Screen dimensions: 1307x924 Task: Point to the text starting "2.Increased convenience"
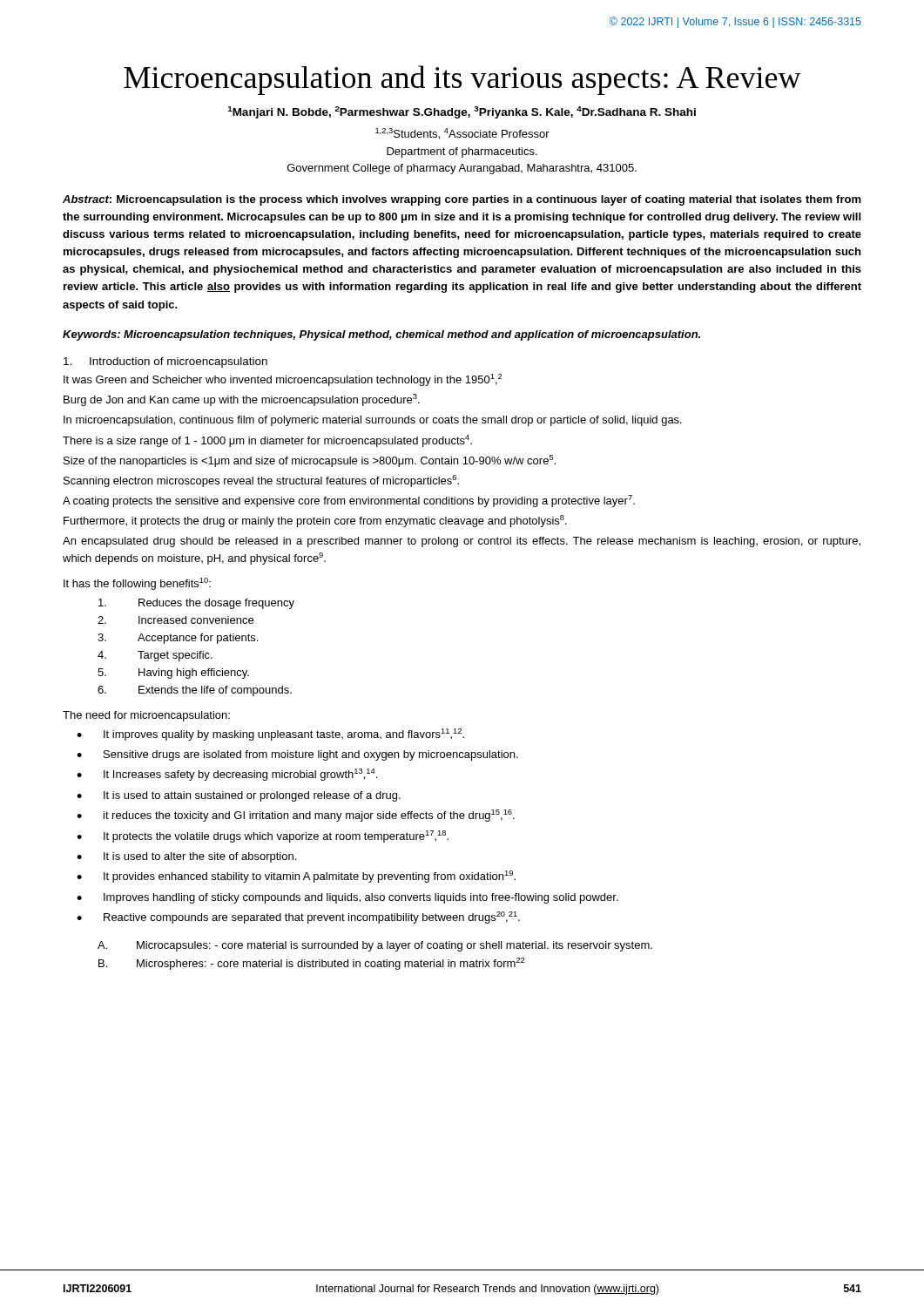[x=158, y=620]
